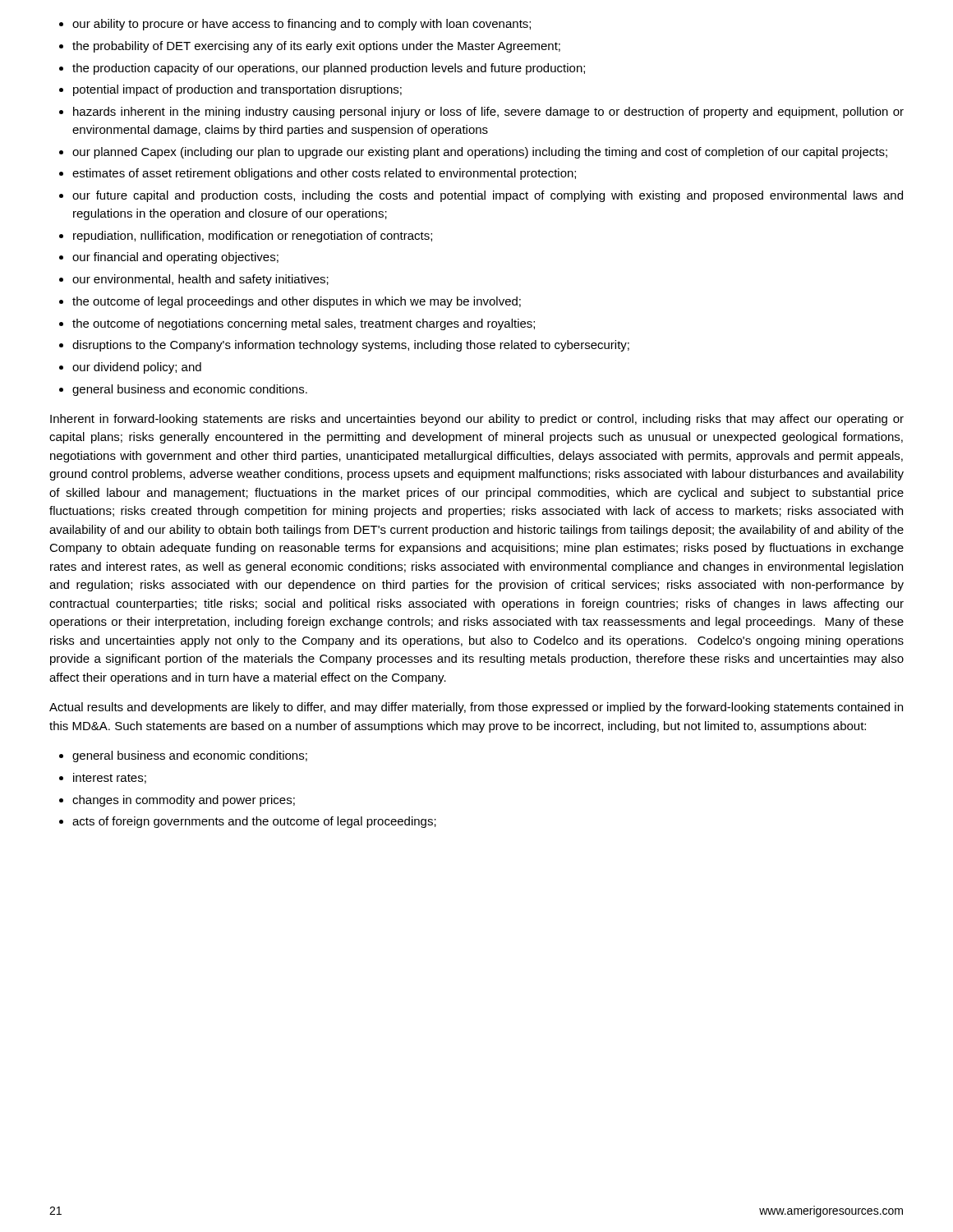Point to the block beginning "acts of foreign governments and the outcome"
Image resolution: width=953 pixels, height=1232 pixels.
(x=254, y=822)
